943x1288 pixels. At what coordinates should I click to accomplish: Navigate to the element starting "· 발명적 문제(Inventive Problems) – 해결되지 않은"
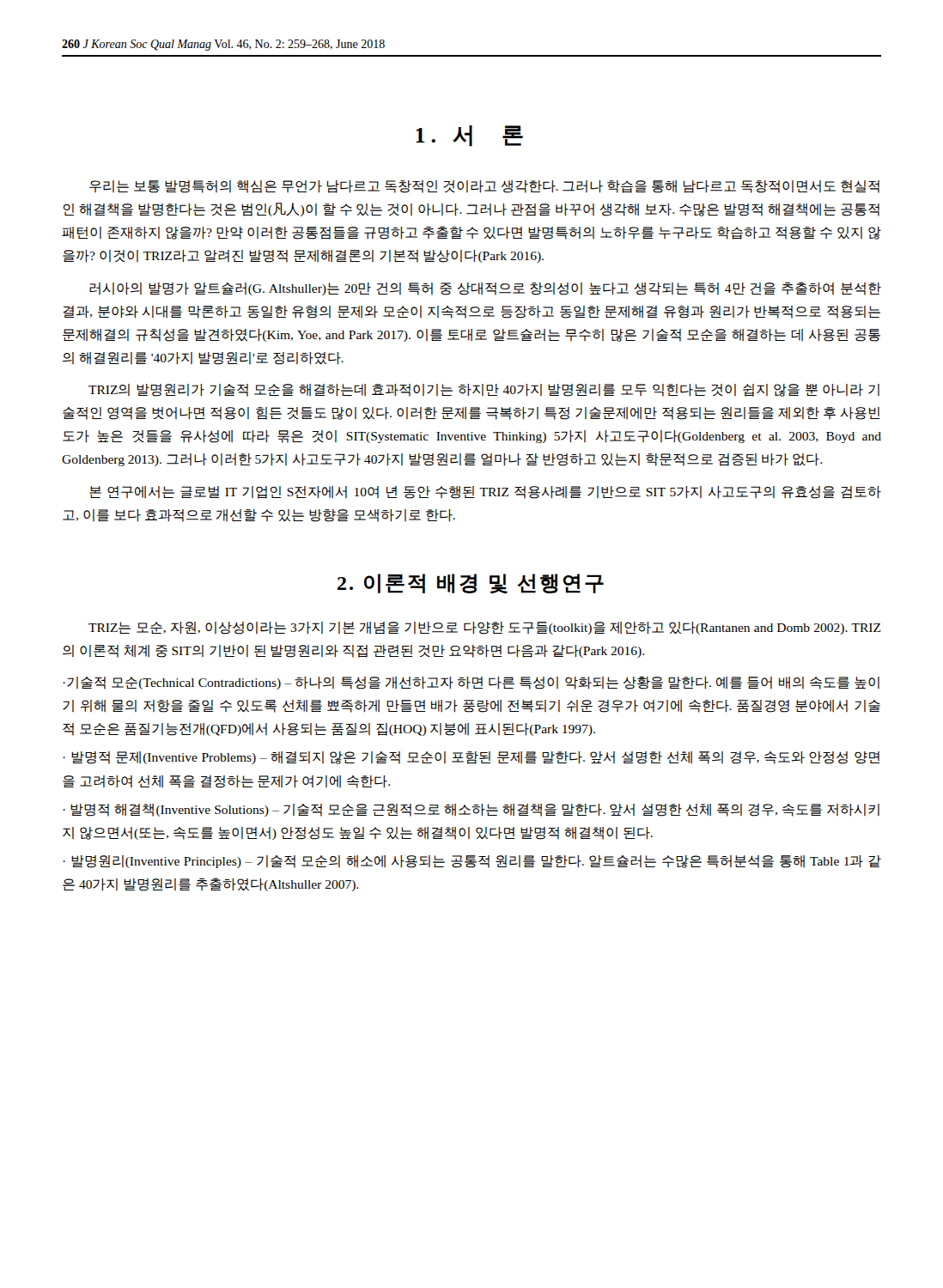[x=472, y=769]
